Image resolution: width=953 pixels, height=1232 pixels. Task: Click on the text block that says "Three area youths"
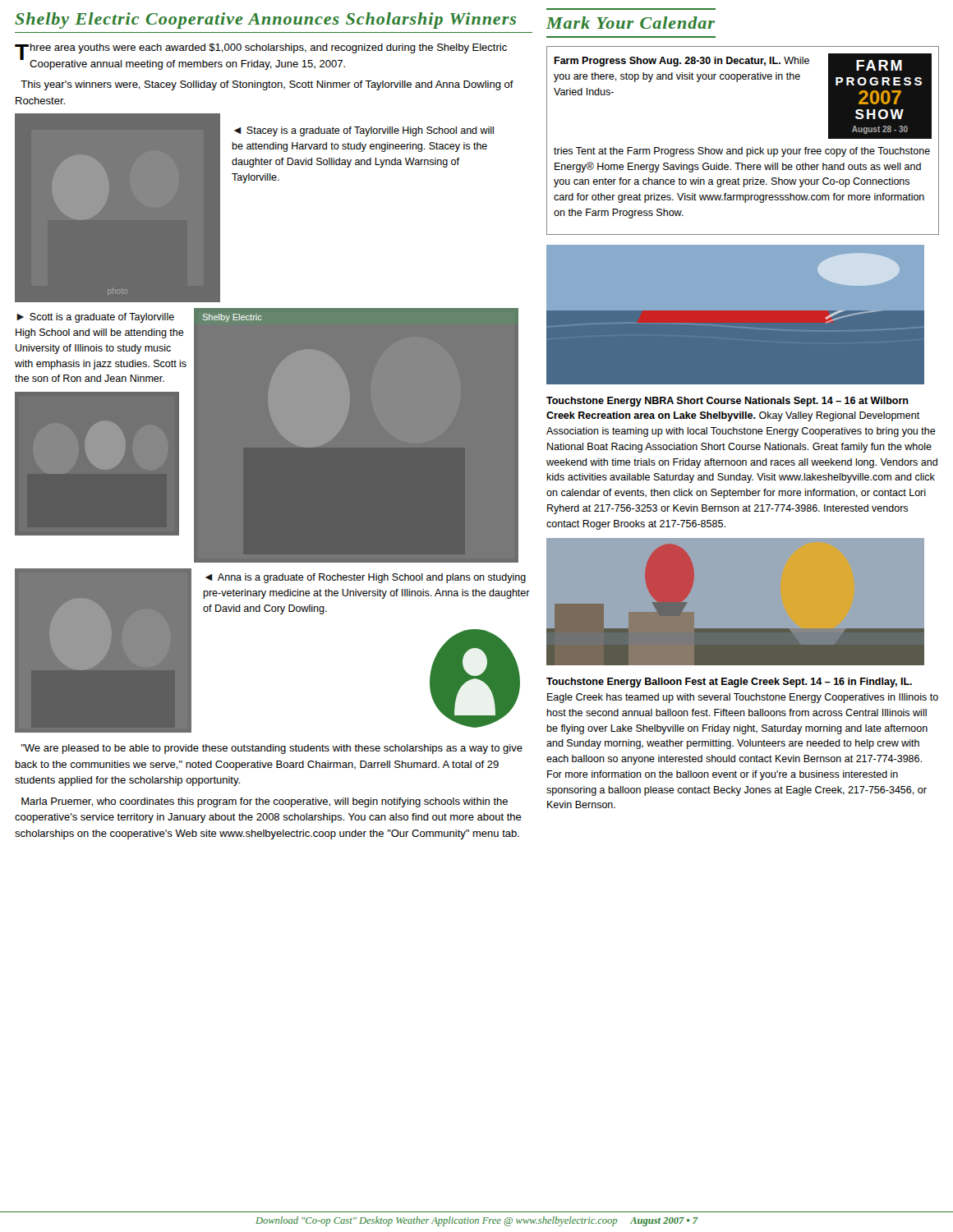(261, 54)
